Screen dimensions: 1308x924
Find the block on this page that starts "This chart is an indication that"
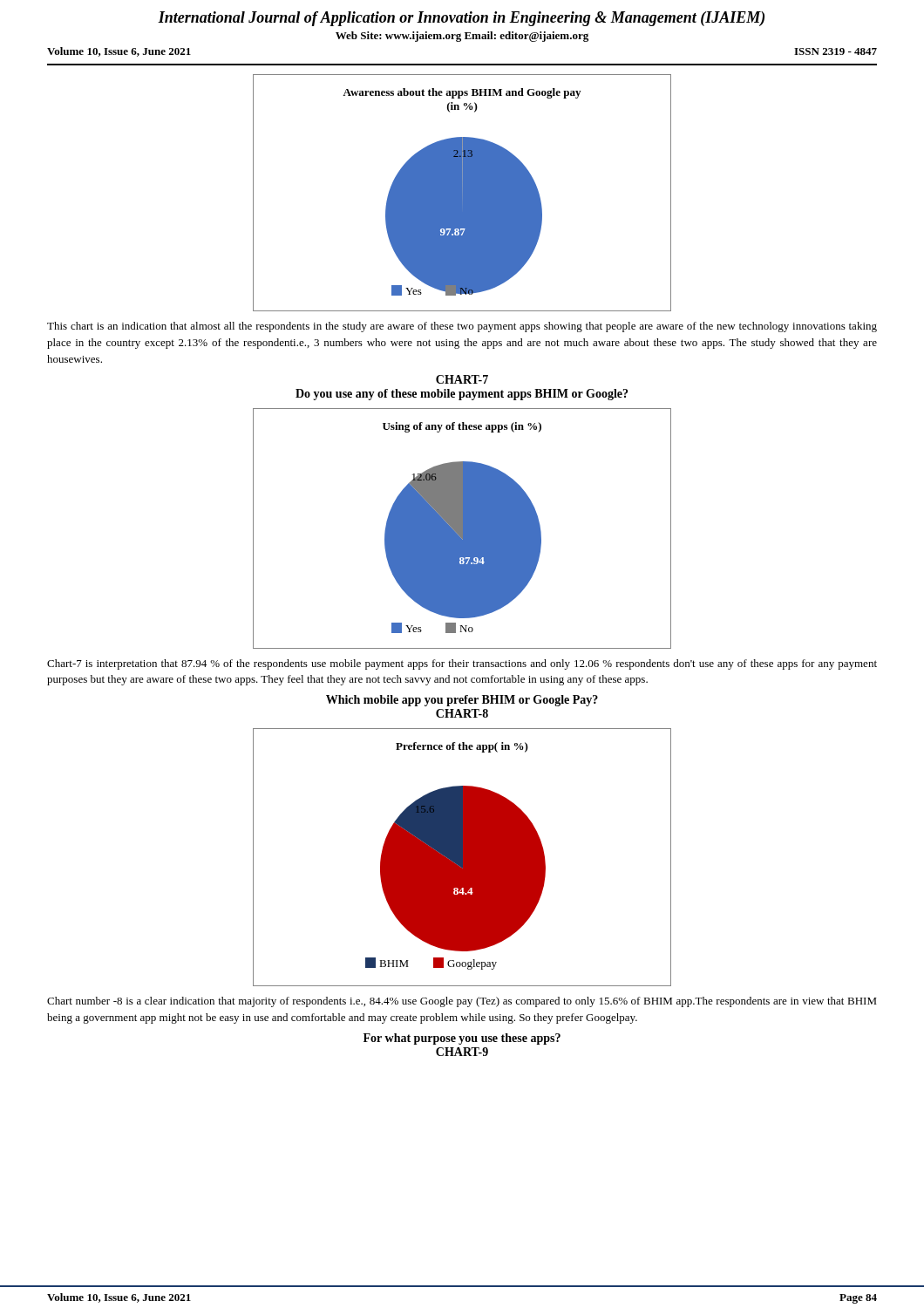coord(462,342)
